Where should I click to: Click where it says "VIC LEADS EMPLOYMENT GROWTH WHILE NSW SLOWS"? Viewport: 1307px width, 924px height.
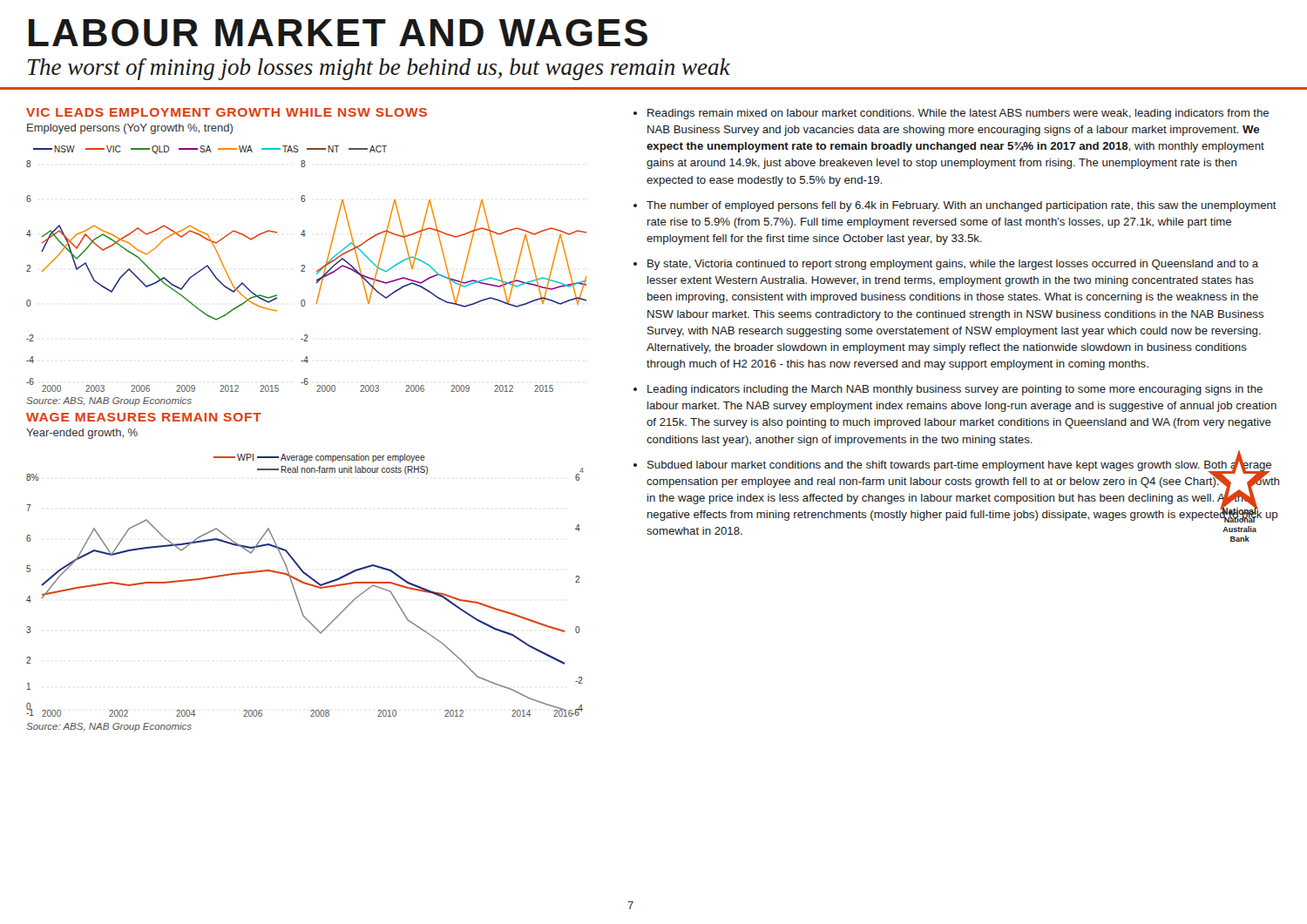tap(227, 112)
